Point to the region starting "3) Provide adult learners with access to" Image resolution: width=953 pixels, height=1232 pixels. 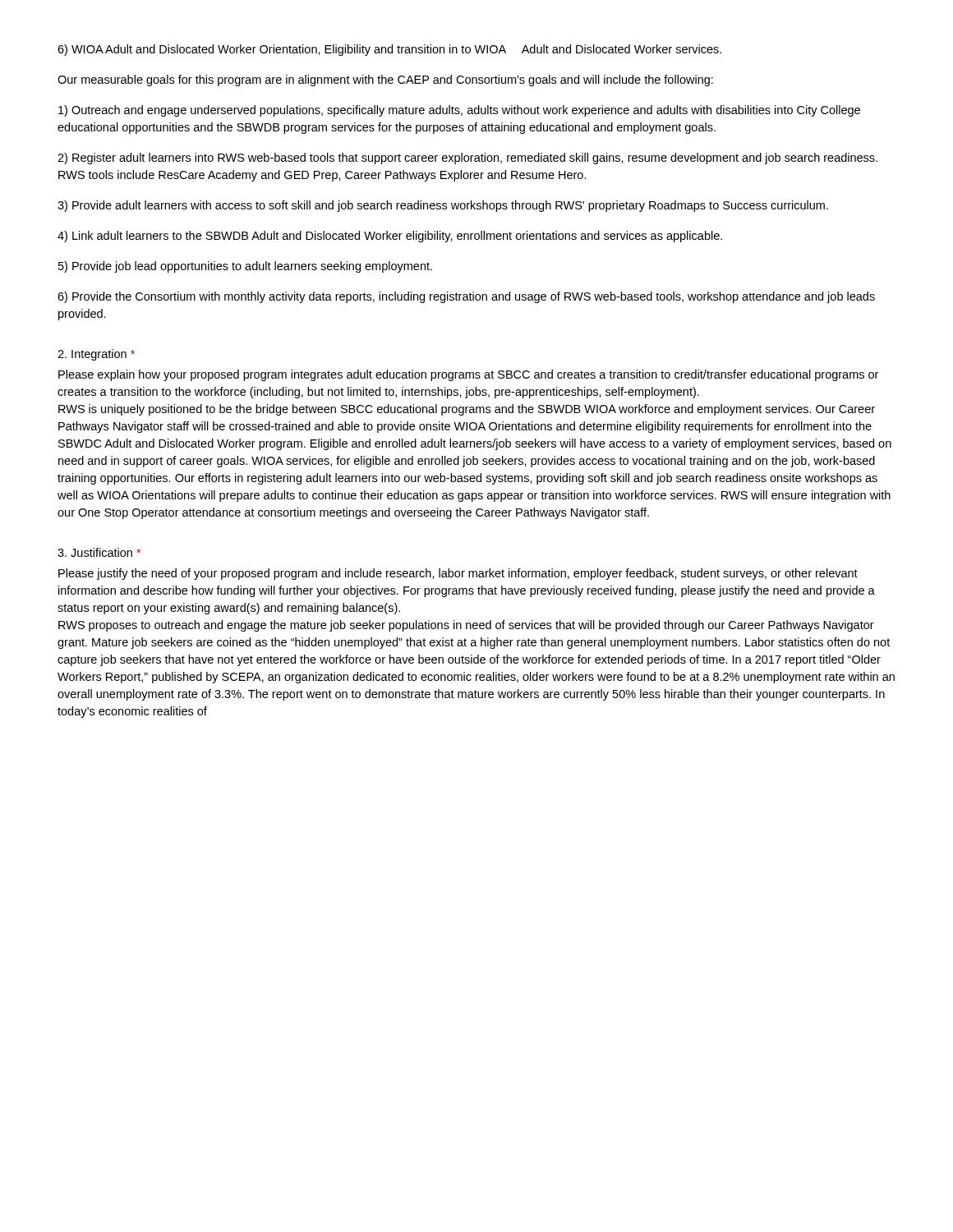(443, 205)
